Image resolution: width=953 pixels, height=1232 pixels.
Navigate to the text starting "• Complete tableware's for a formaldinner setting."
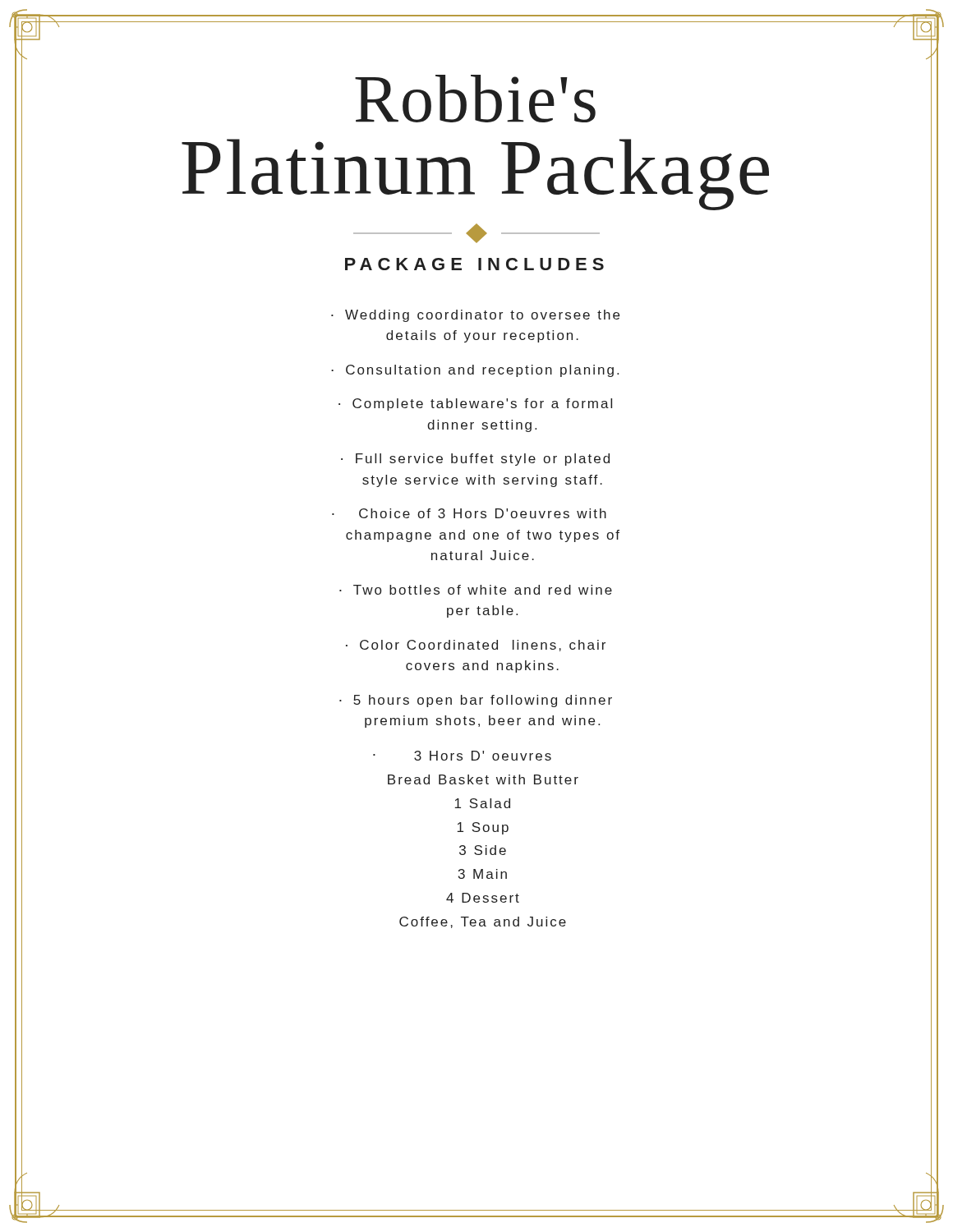476,415
